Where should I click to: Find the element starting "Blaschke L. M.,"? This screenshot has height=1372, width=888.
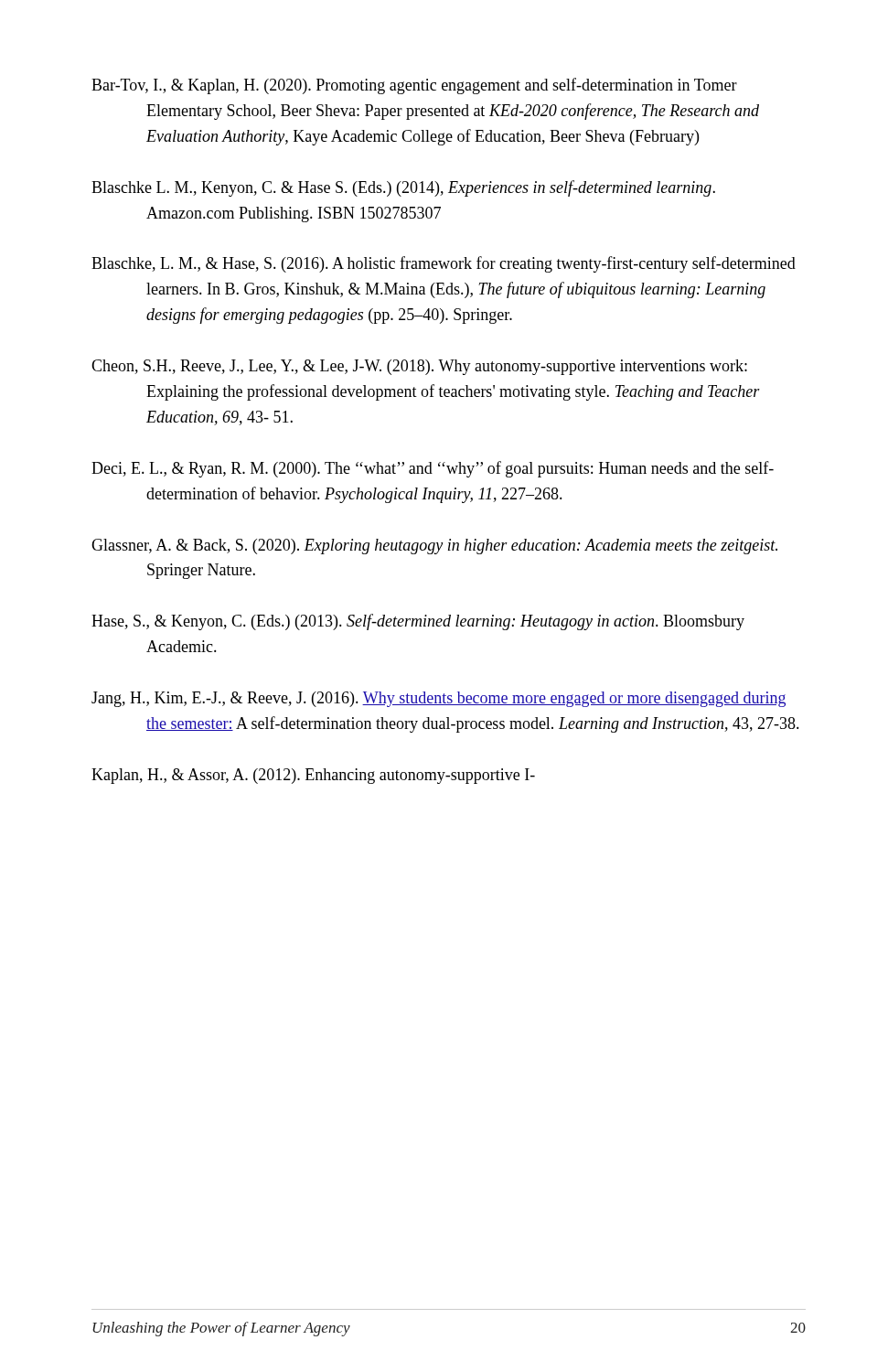click(404, 200)
